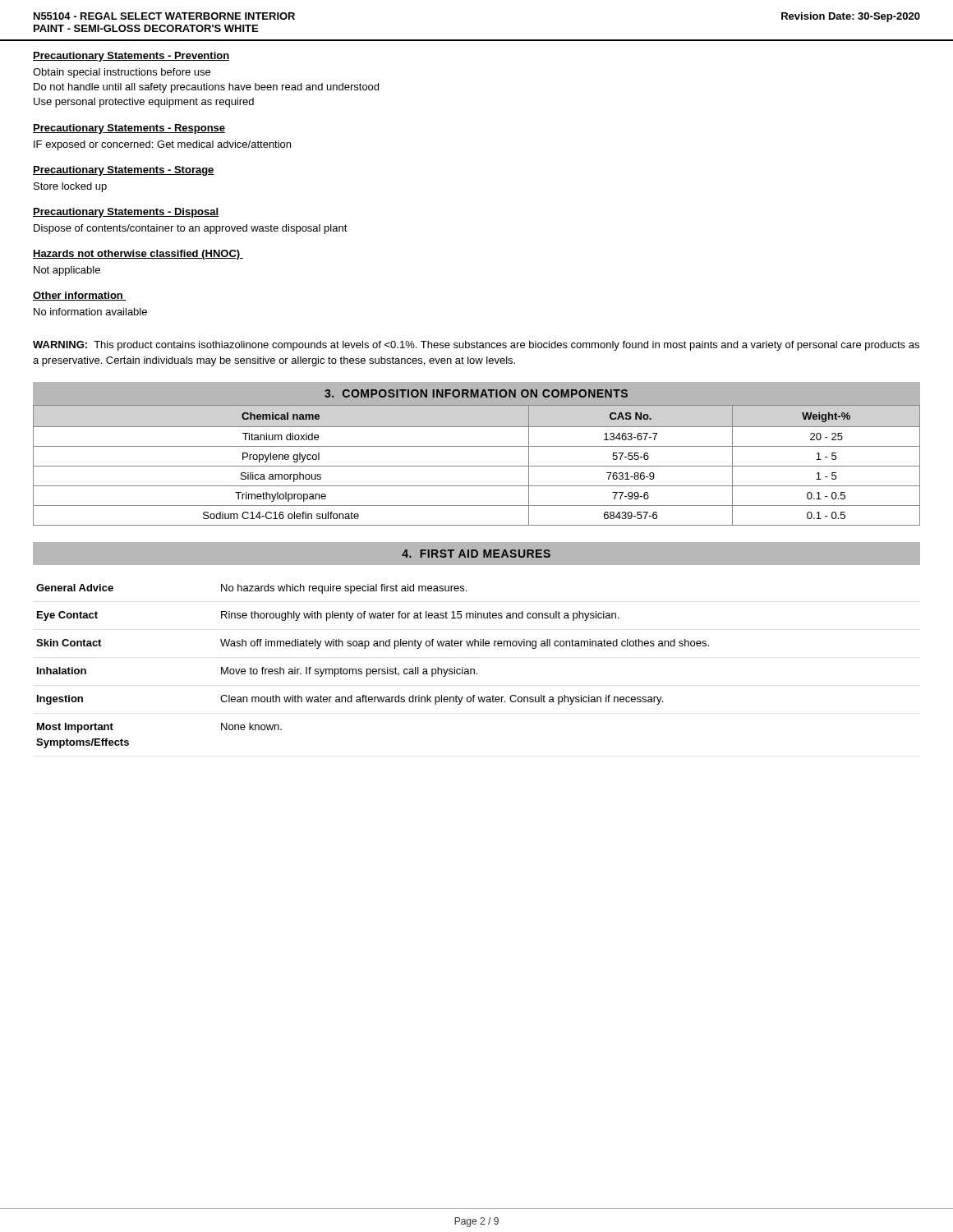The image size is (953, 1232).
Task: Point to the block starting "Not applicable"
Action: click(67, 271)
